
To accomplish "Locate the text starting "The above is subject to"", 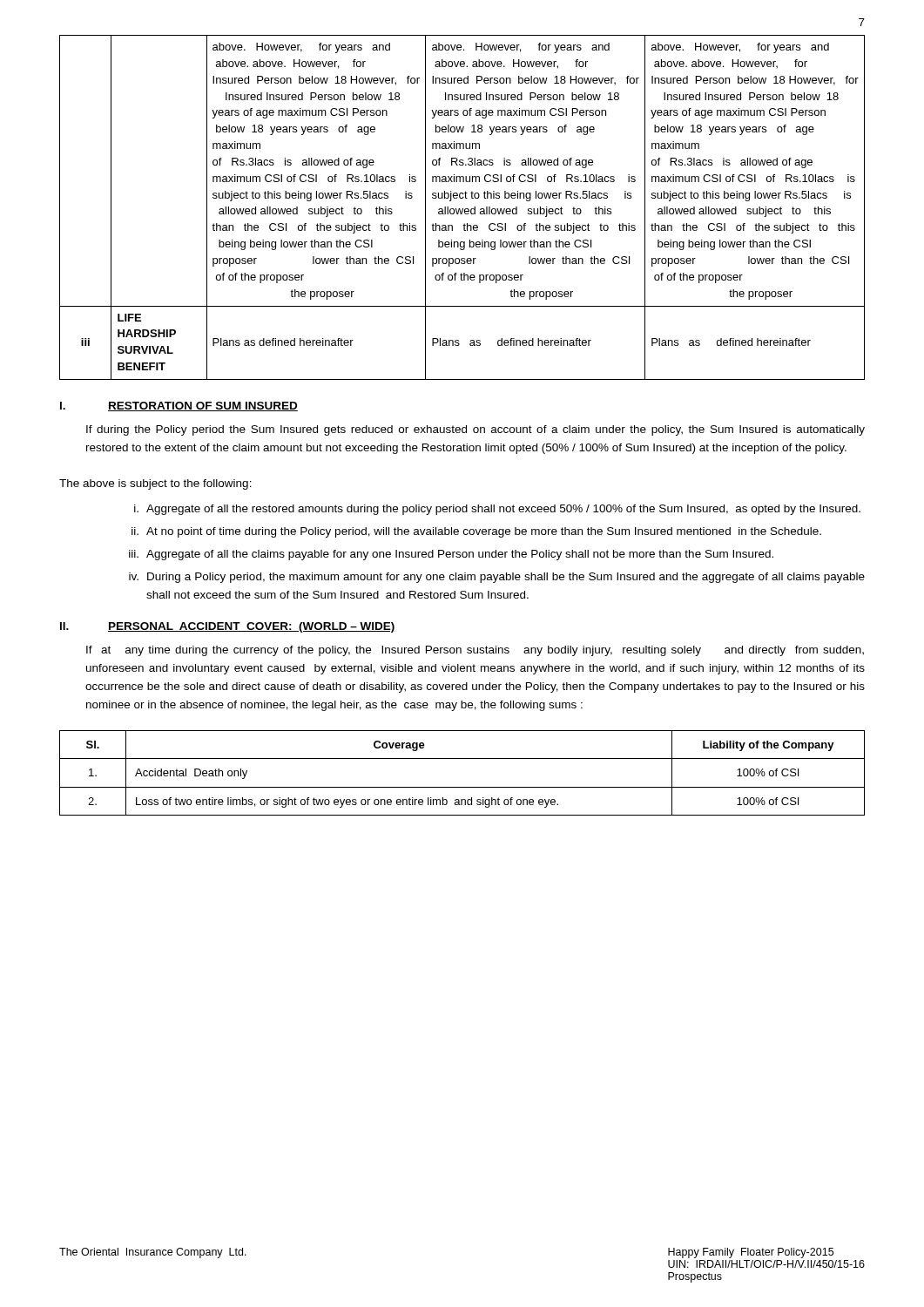I will click(156, 483).
